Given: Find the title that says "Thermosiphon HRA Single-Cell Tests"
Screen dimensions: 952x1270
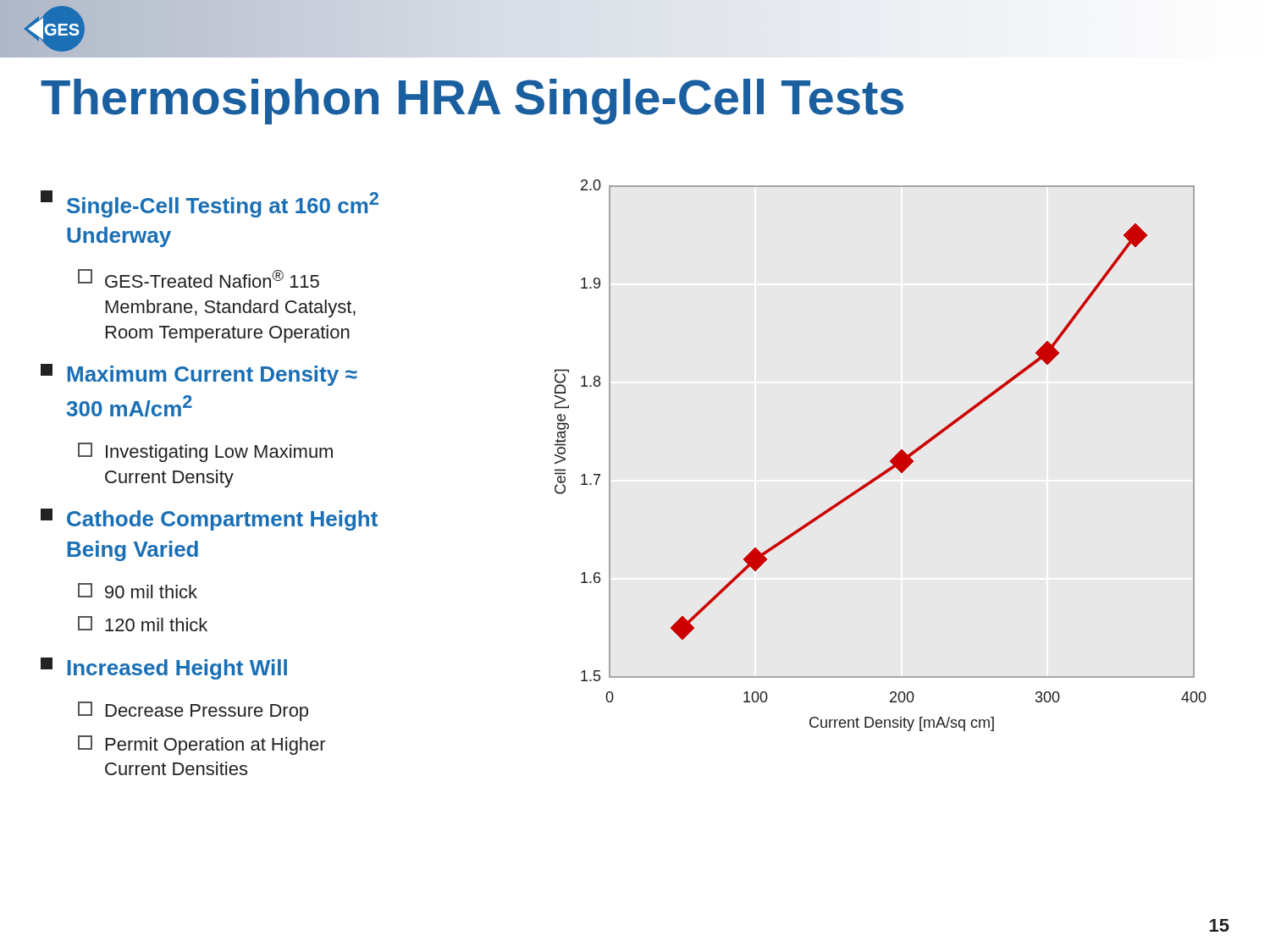Looking at the screenshot, I should 473,97.
